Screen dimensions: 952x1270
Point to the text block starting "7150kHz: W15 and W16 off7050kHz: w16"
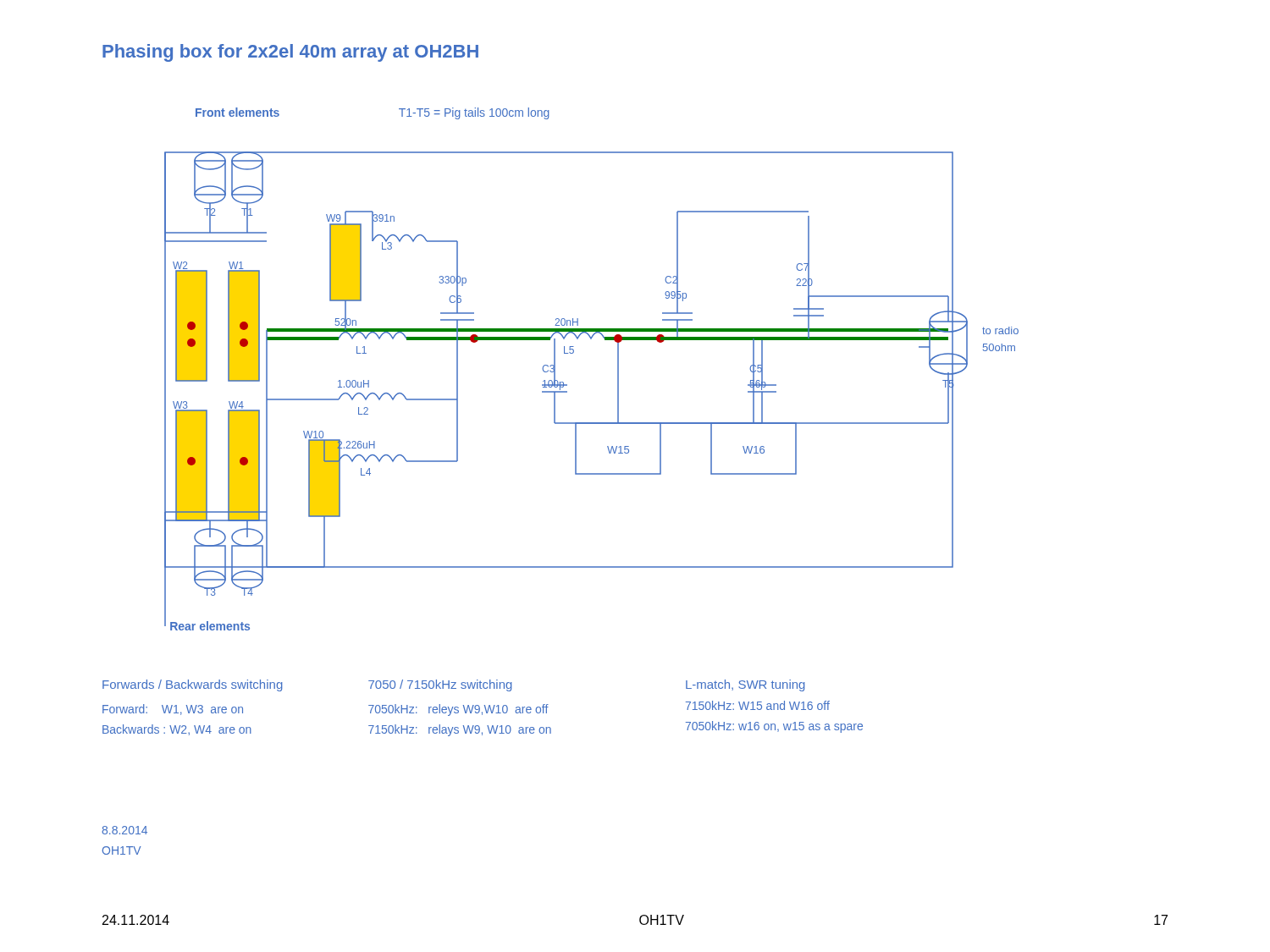coord(774,716)
